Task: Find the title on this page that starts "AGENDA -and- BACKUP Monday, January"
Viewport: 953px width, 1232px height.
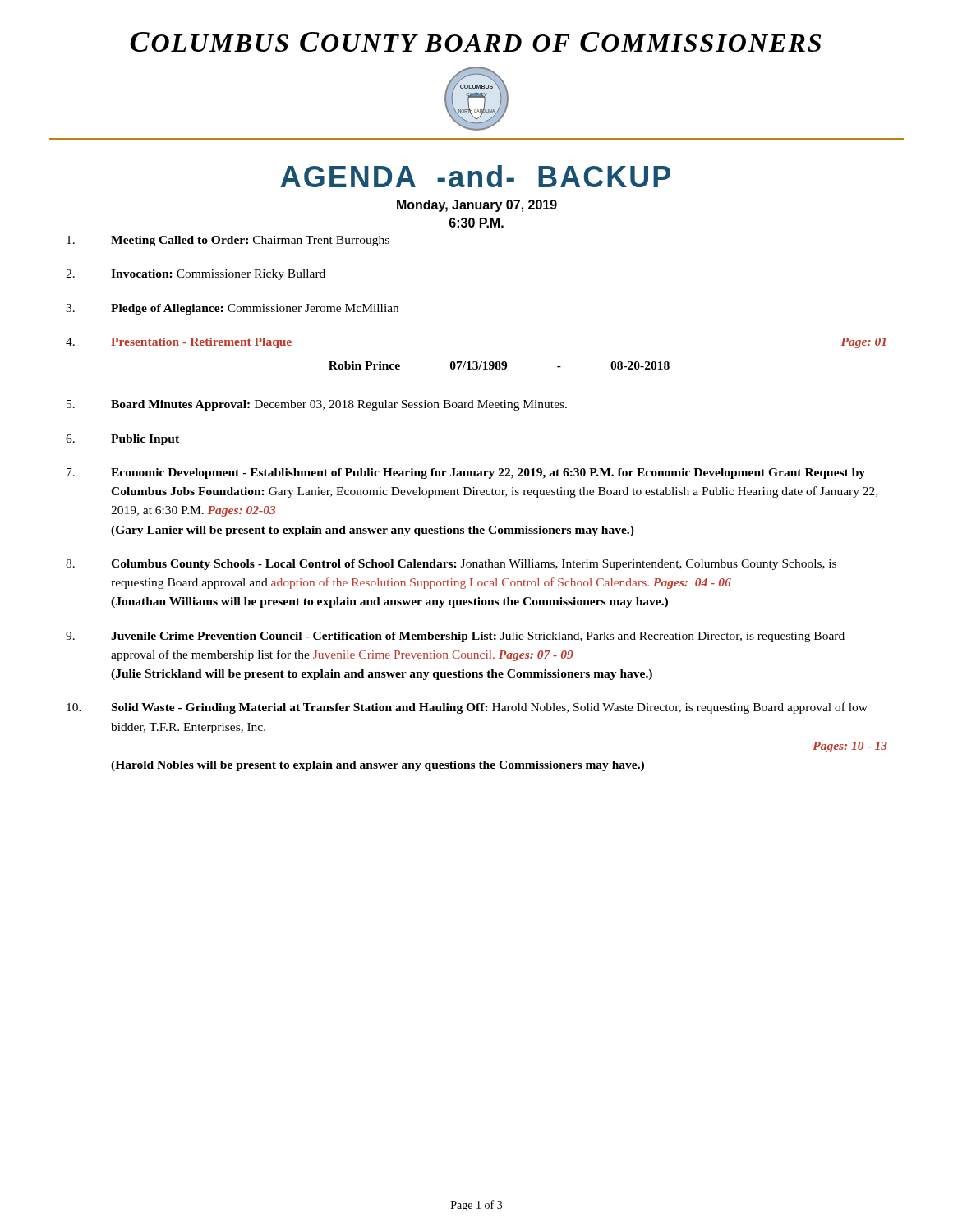Action: (476, 195)
